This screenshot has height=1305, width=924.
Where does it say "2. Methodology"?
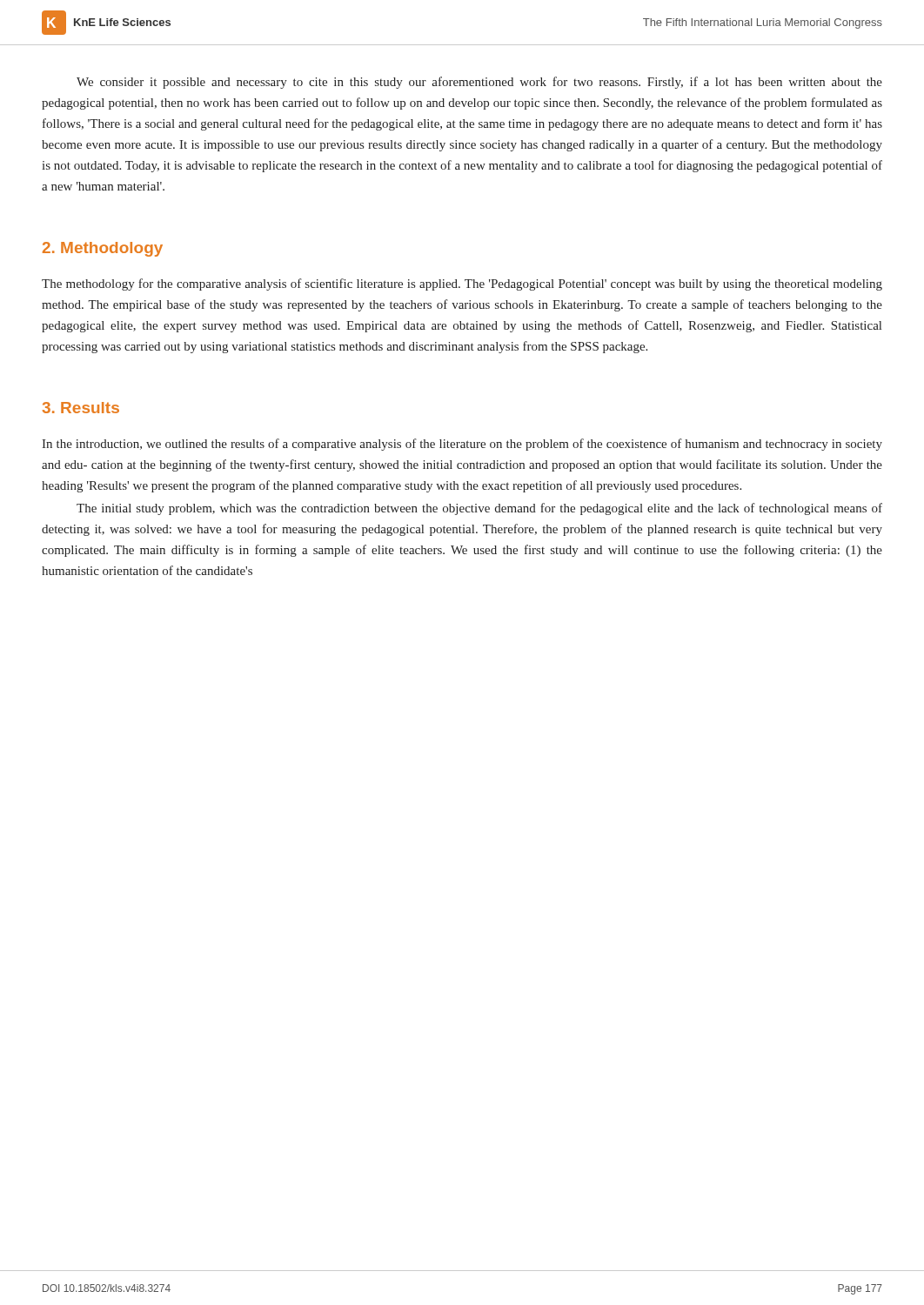point(103,249)
